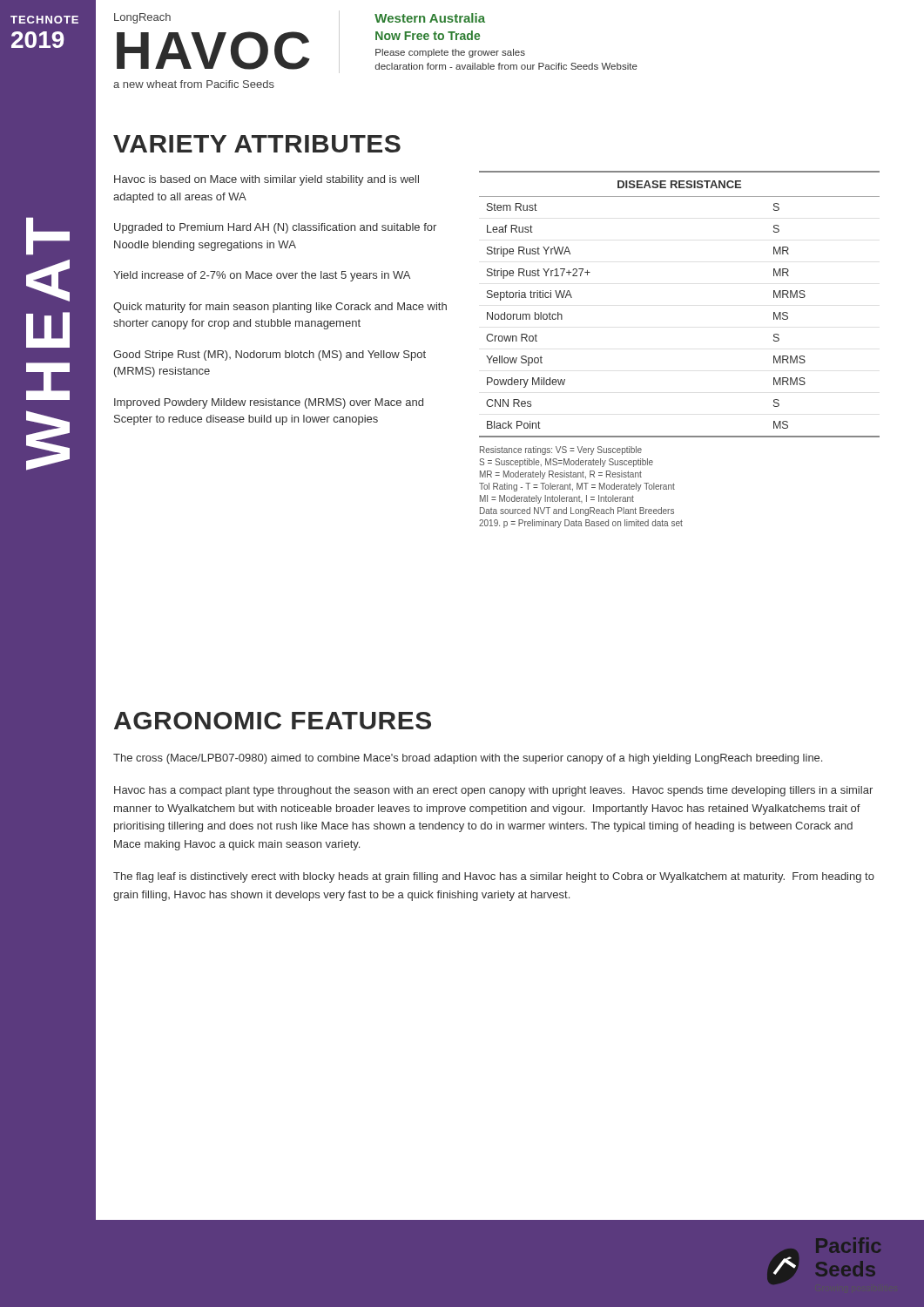Locate the text starting "Yield increase of"

[x=283, y=275]
